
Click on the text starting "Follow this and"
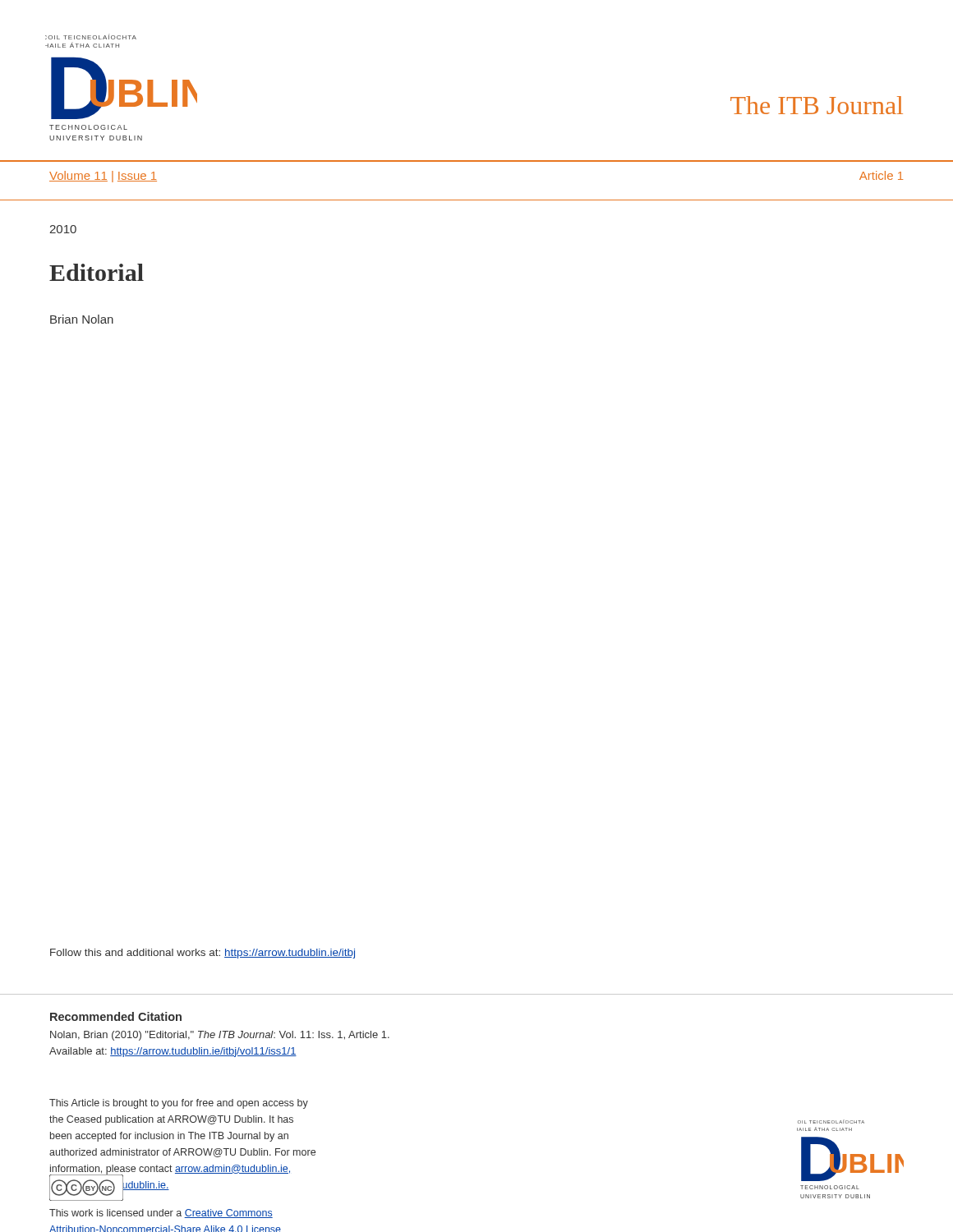[202, 952]
